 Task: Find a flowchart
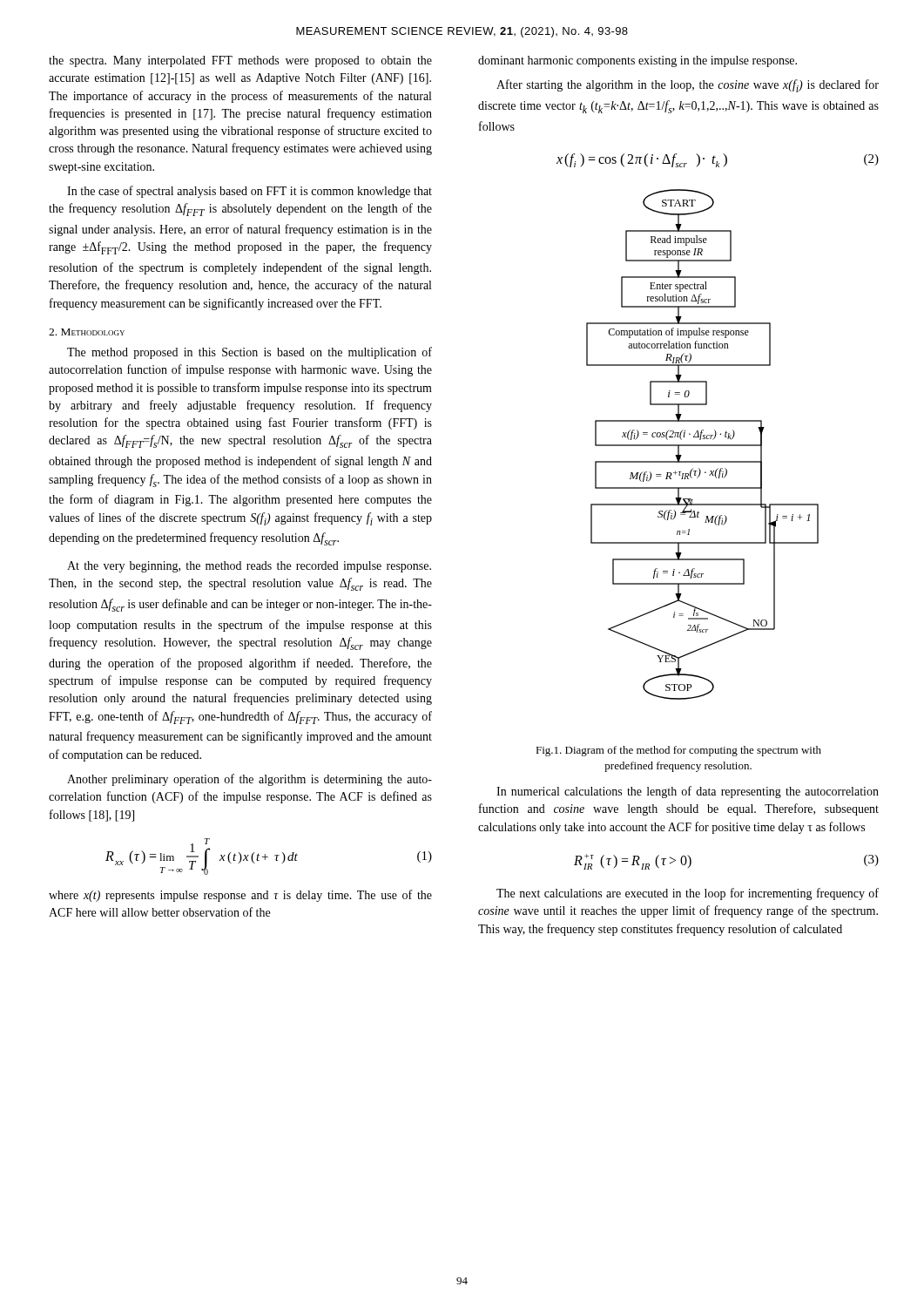678,461
